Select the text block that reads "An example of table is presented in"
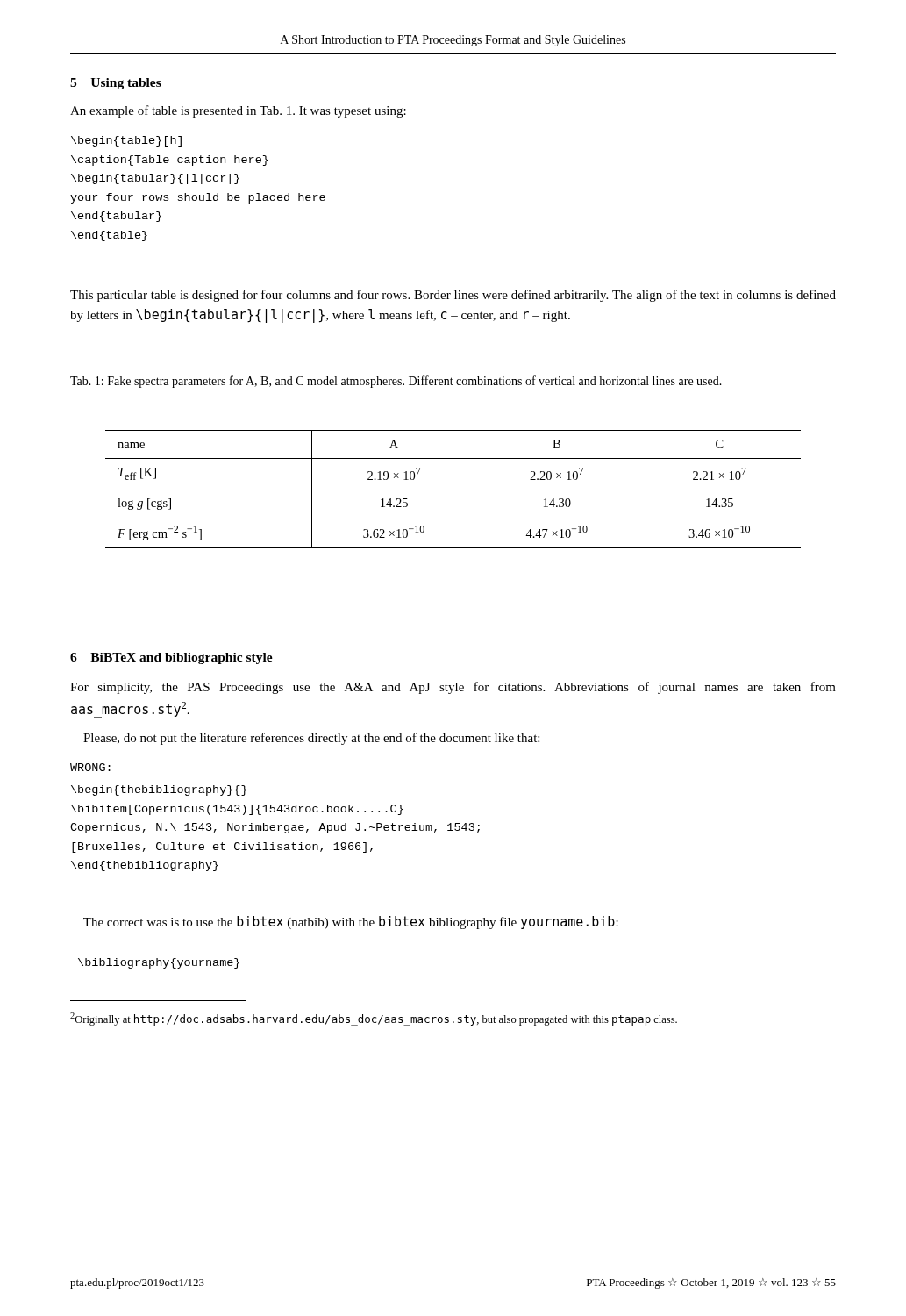The image size is (906, 1316). coord(238,111)
